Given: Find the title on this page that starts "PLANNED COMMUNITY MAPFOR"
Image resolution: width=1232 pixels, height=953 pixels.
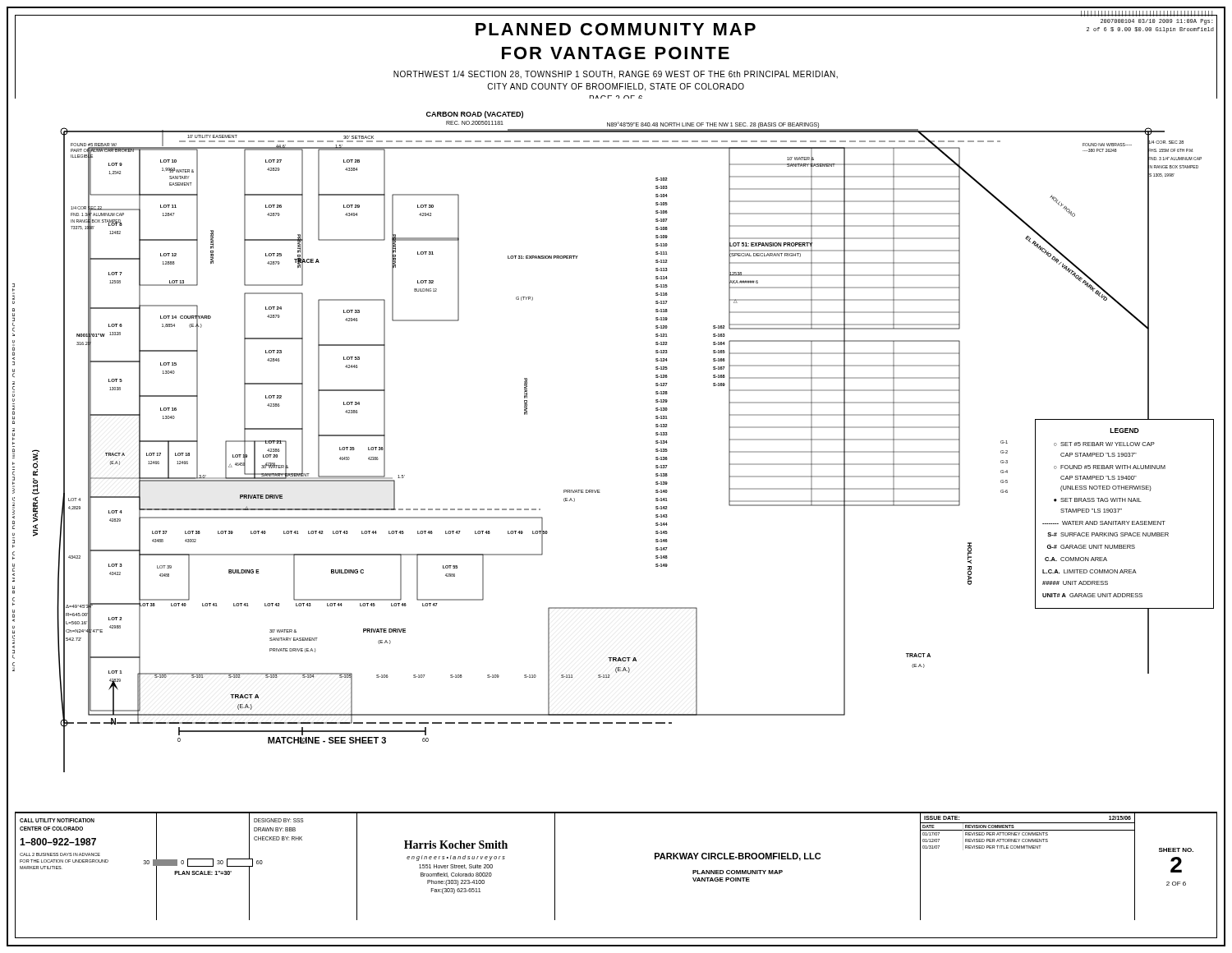Looking at the screenshot, I should pos(616,62).
